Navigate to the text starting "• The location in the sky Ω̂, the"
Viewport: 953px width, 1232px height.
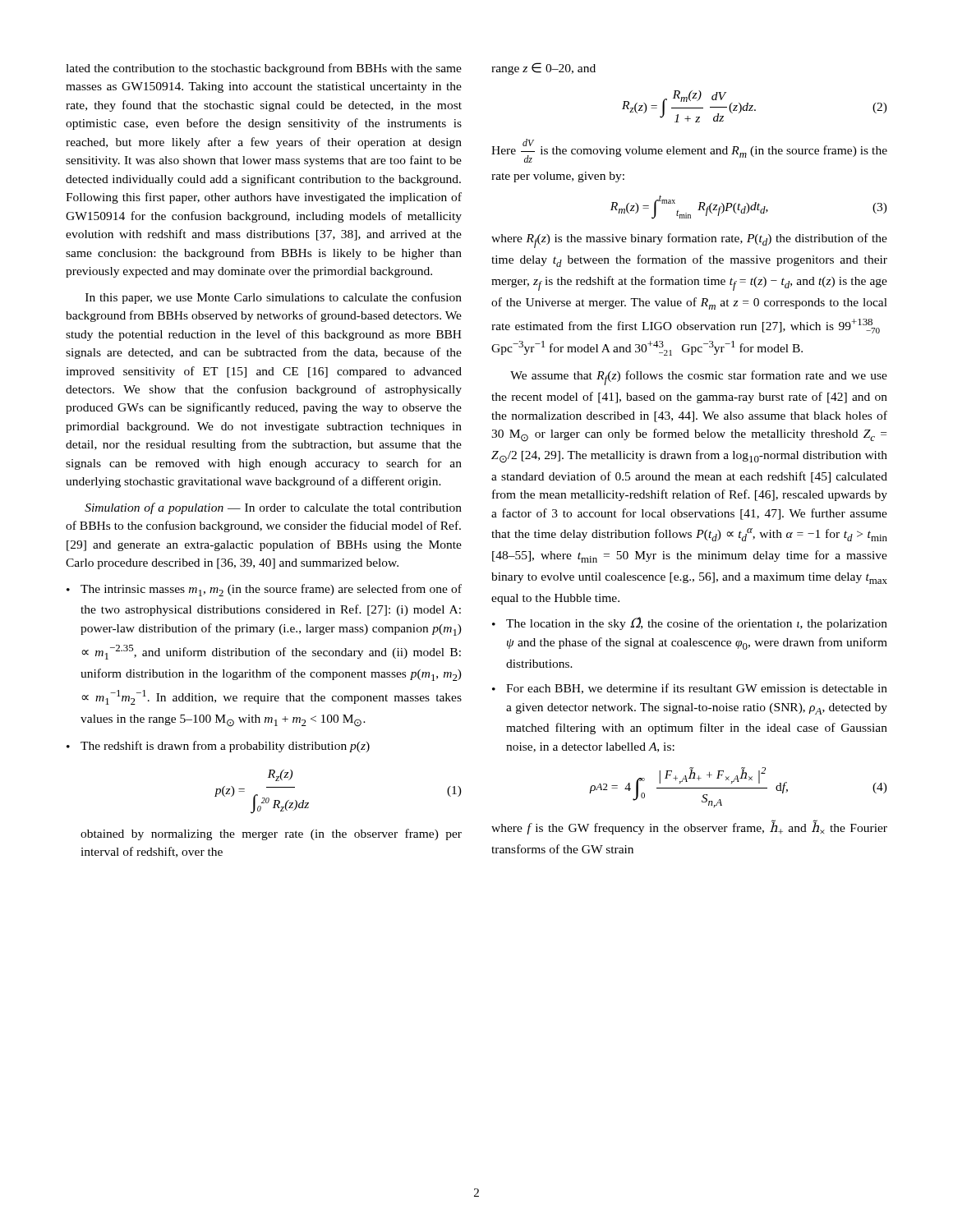coord(689,644)
